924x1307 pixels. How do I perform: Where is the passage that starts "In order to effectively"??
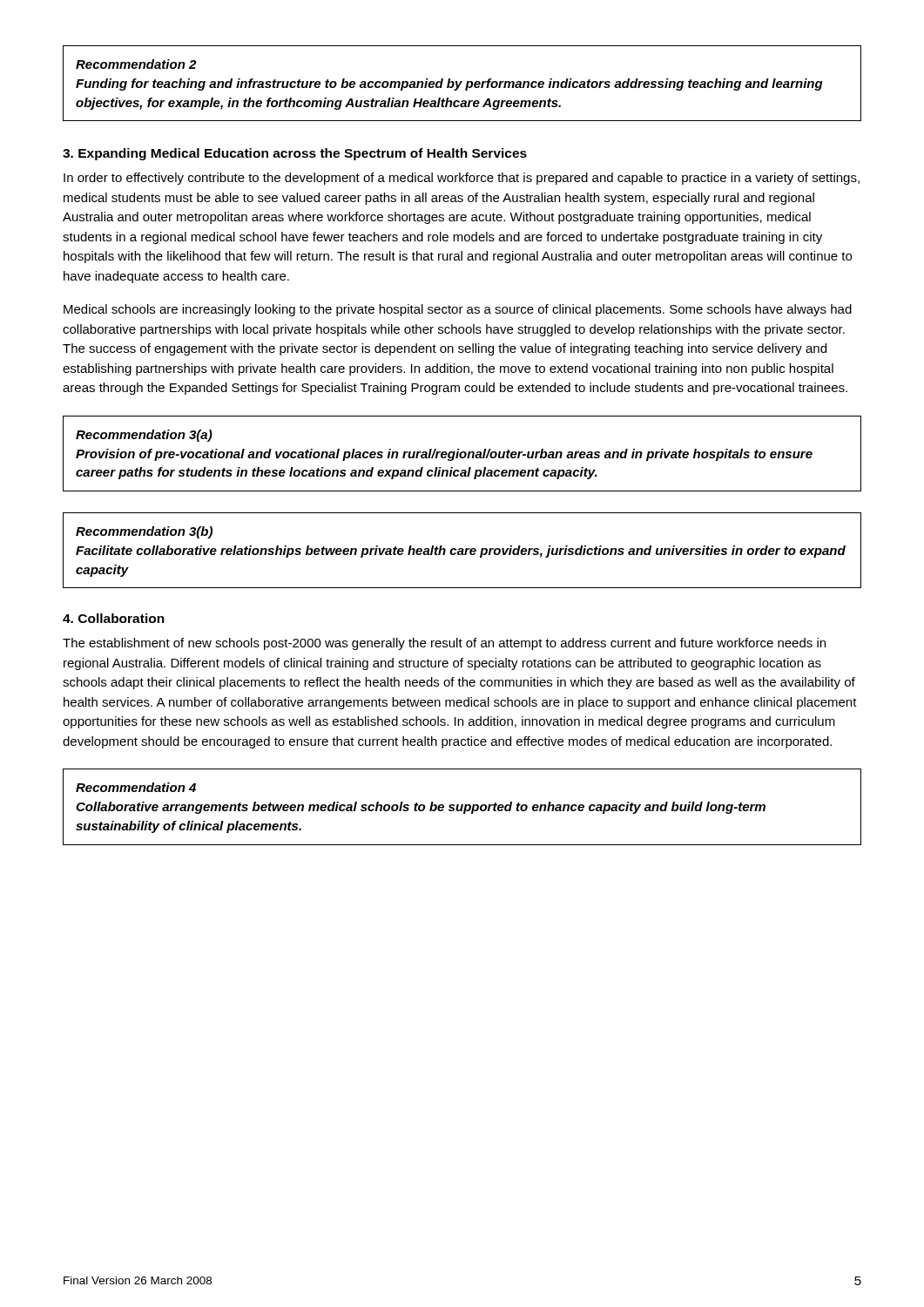[x=462, y=227]
